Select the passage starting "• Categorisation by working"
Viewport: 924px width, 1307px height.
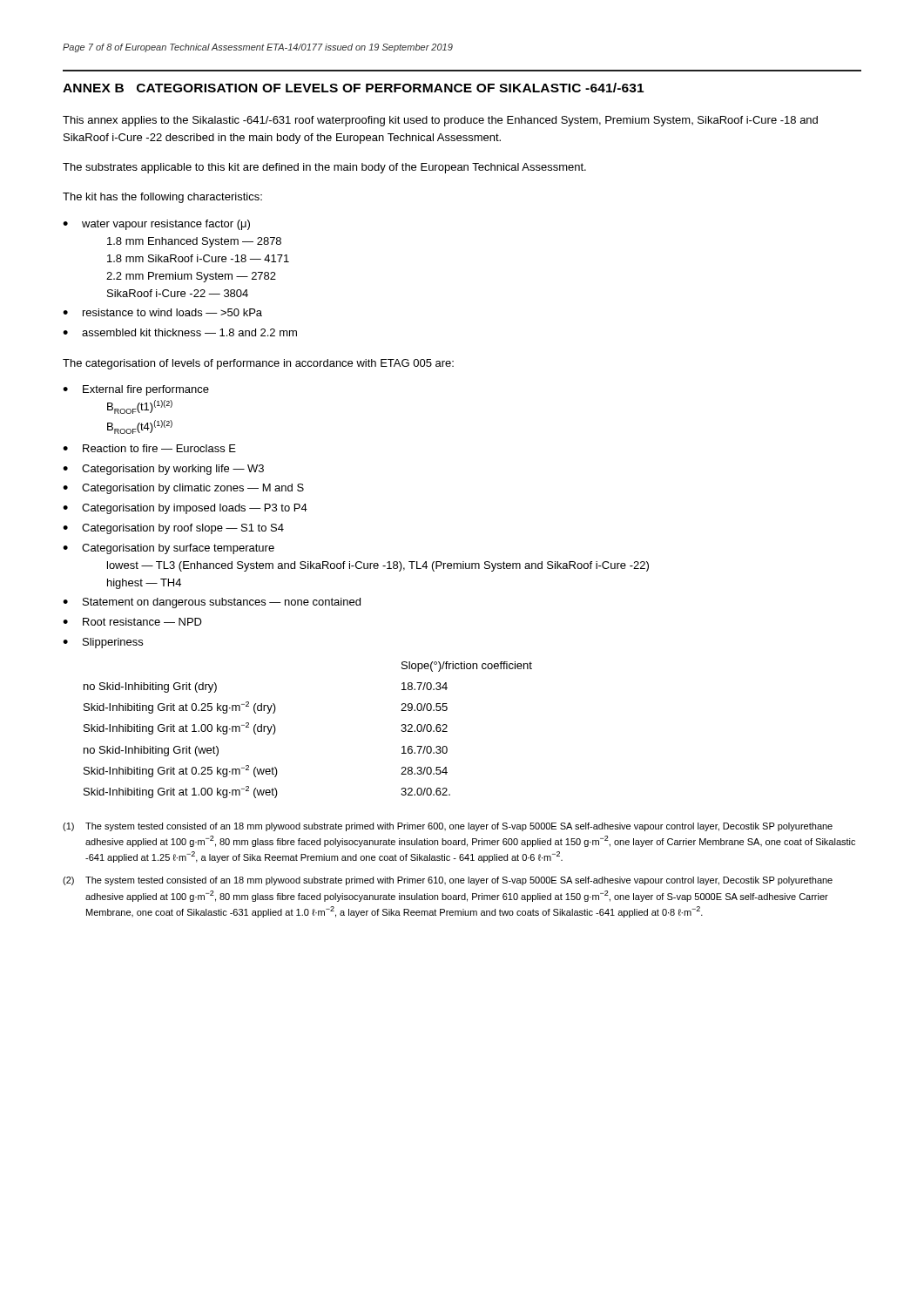coord(164,469)
